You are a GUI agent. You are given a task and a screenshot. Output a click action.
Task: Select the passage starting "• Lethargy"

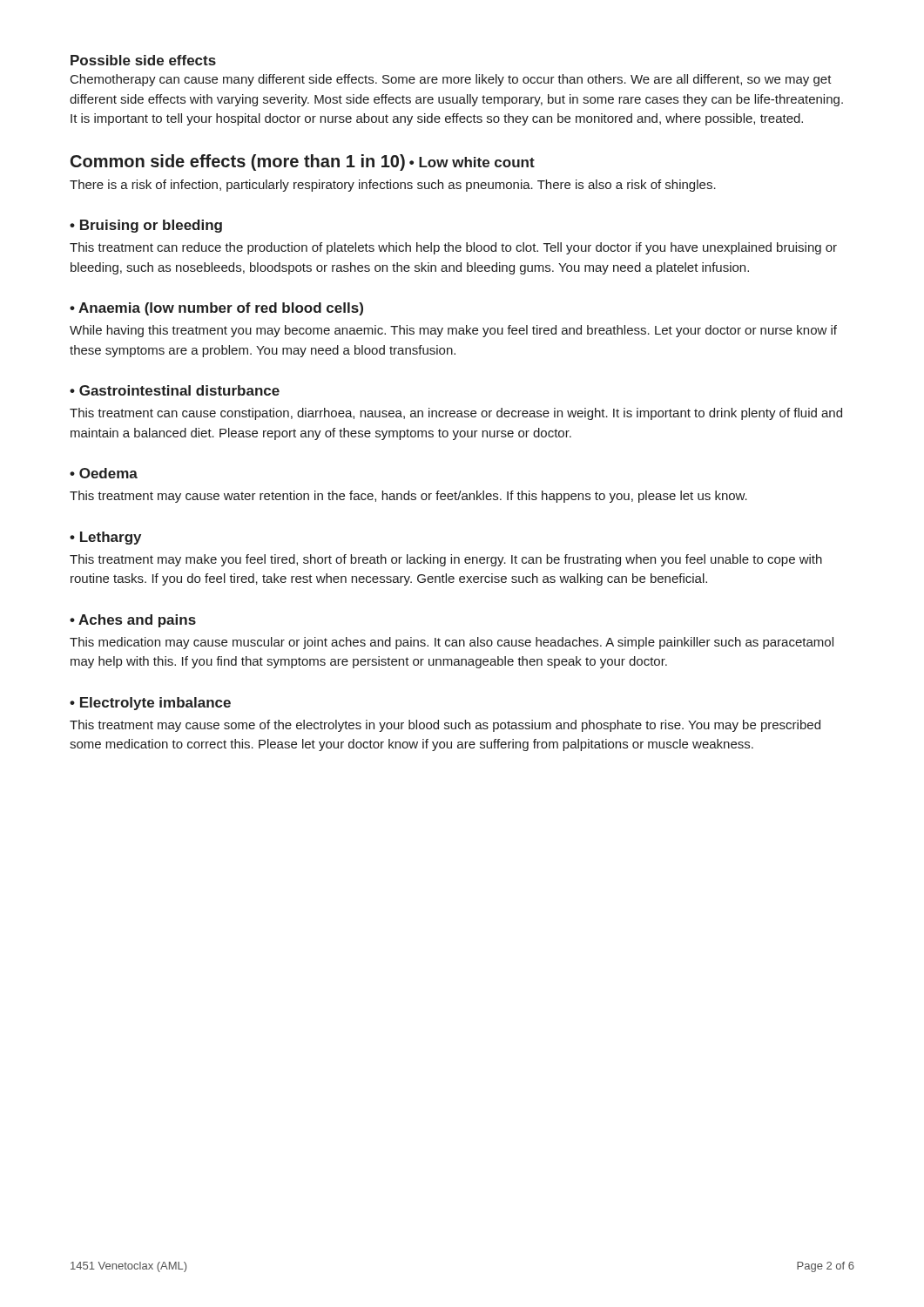click(x=106, y=537)
